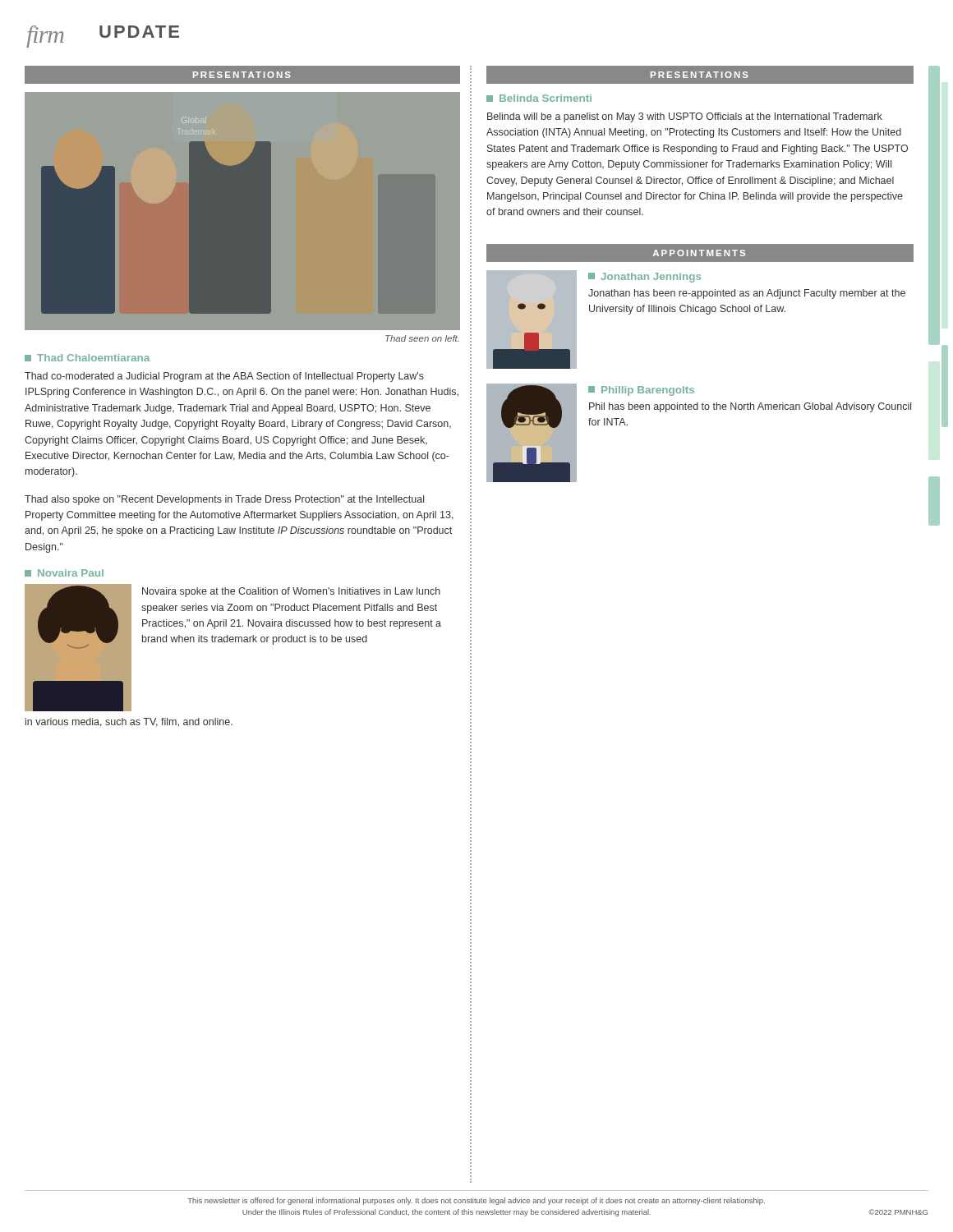Locate the block of text that opens with "Belinda will be a"
Viewport: 953px width, 1232px height.
(x=697, y=164)
